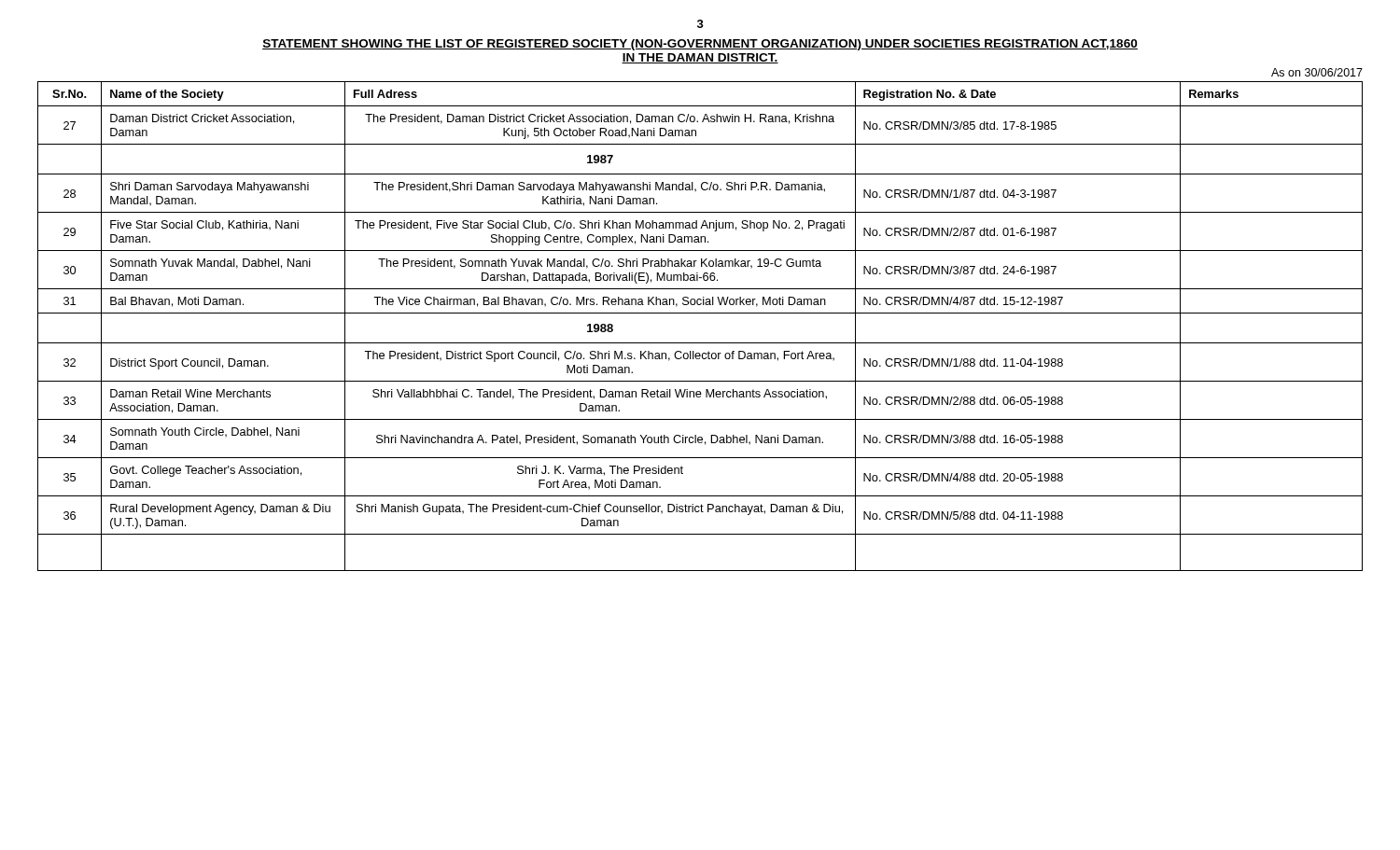The image size is (1400, 850).
Task: Where is the title that starts "STATEMENT SHOWING THE LIST OF REGISTERED"?
Action: click(x=700, y=50)
